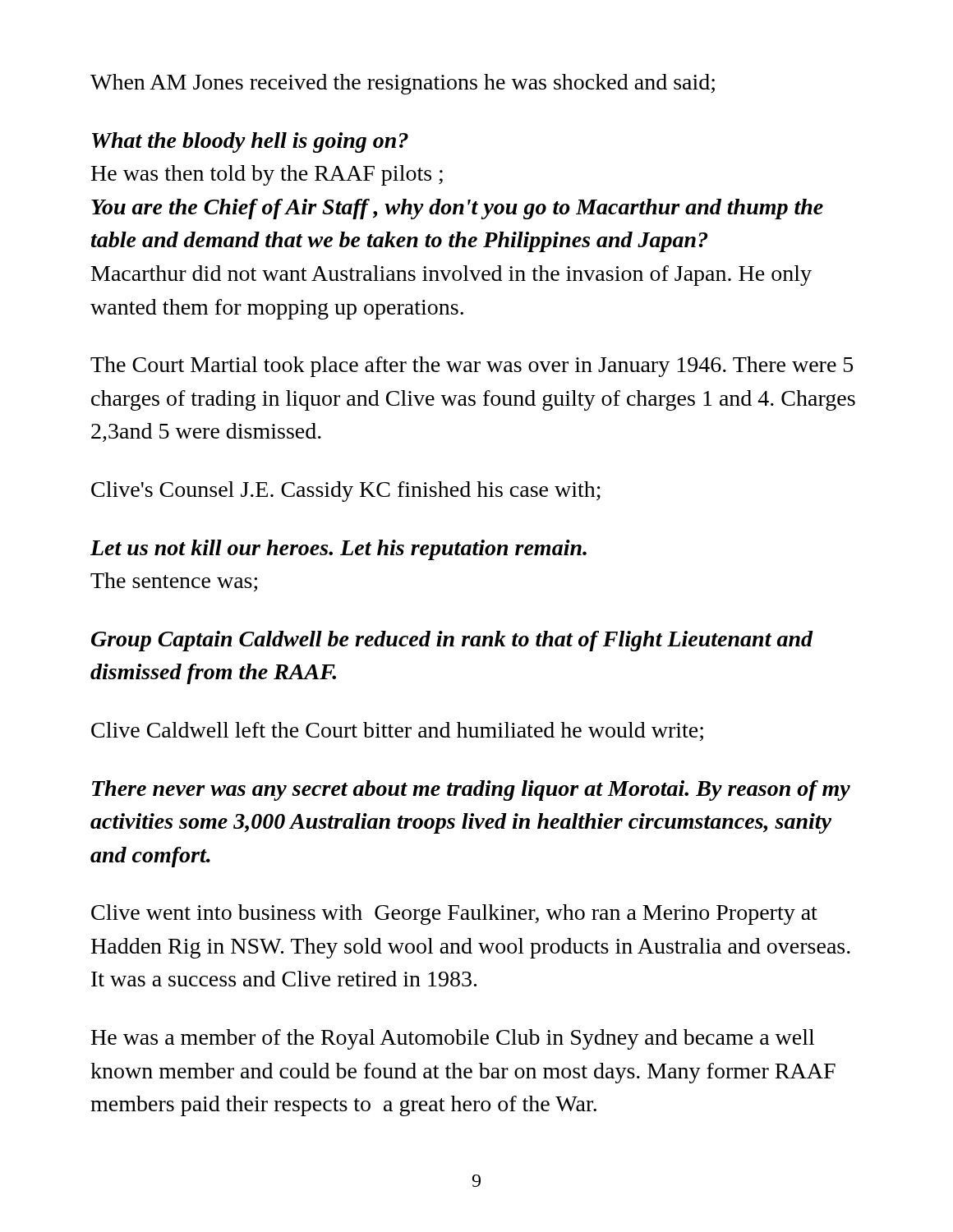
Task: Find the element starting "Clive's Counsel J.E. Cassidy KC"
Action: click(x=476, y=490)
